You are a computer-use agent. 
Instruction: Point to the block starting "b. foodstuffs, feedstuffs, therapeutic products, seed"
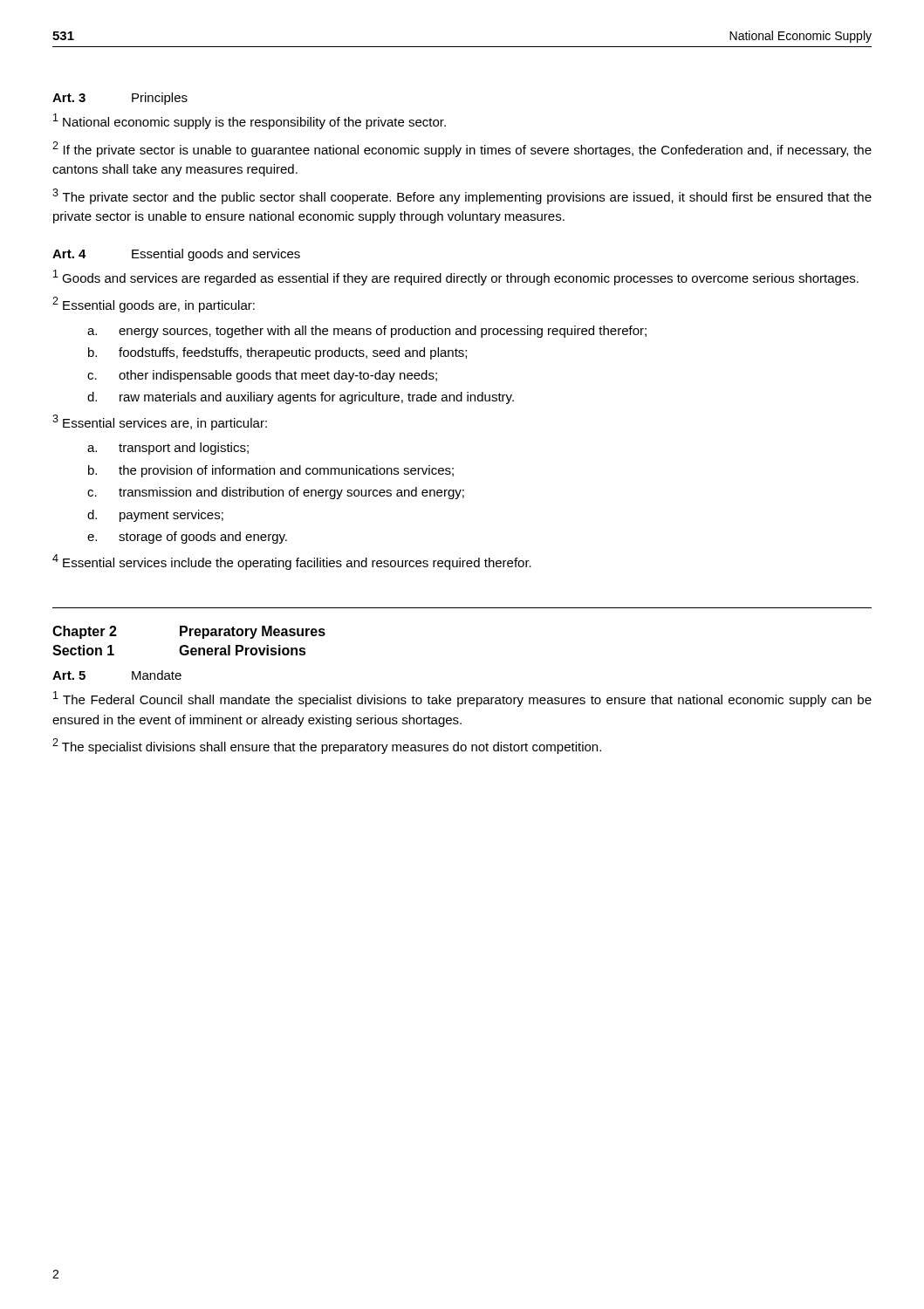(278, 353)
